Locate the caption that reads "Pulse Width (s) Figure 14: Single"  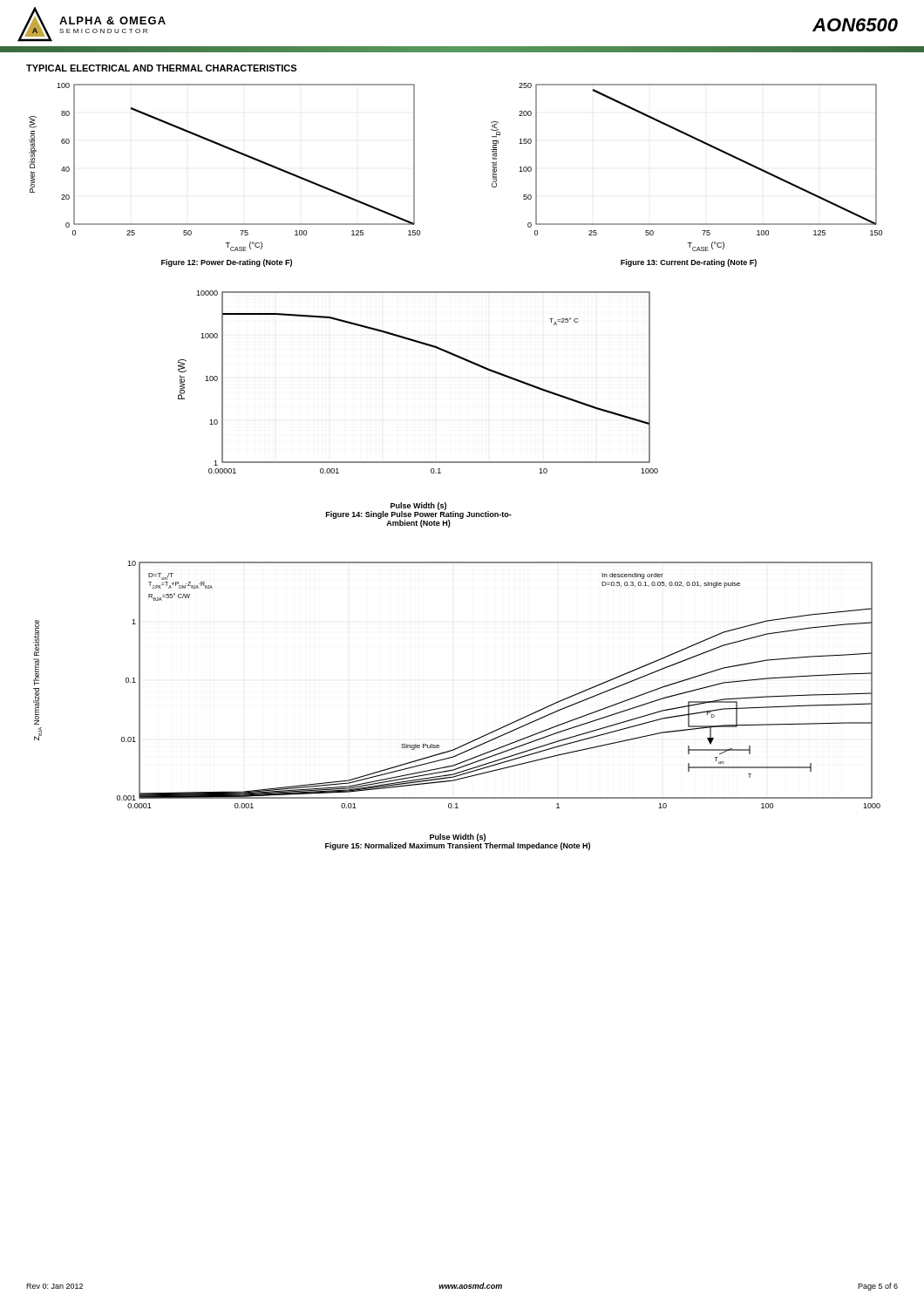tap(418, 514)
